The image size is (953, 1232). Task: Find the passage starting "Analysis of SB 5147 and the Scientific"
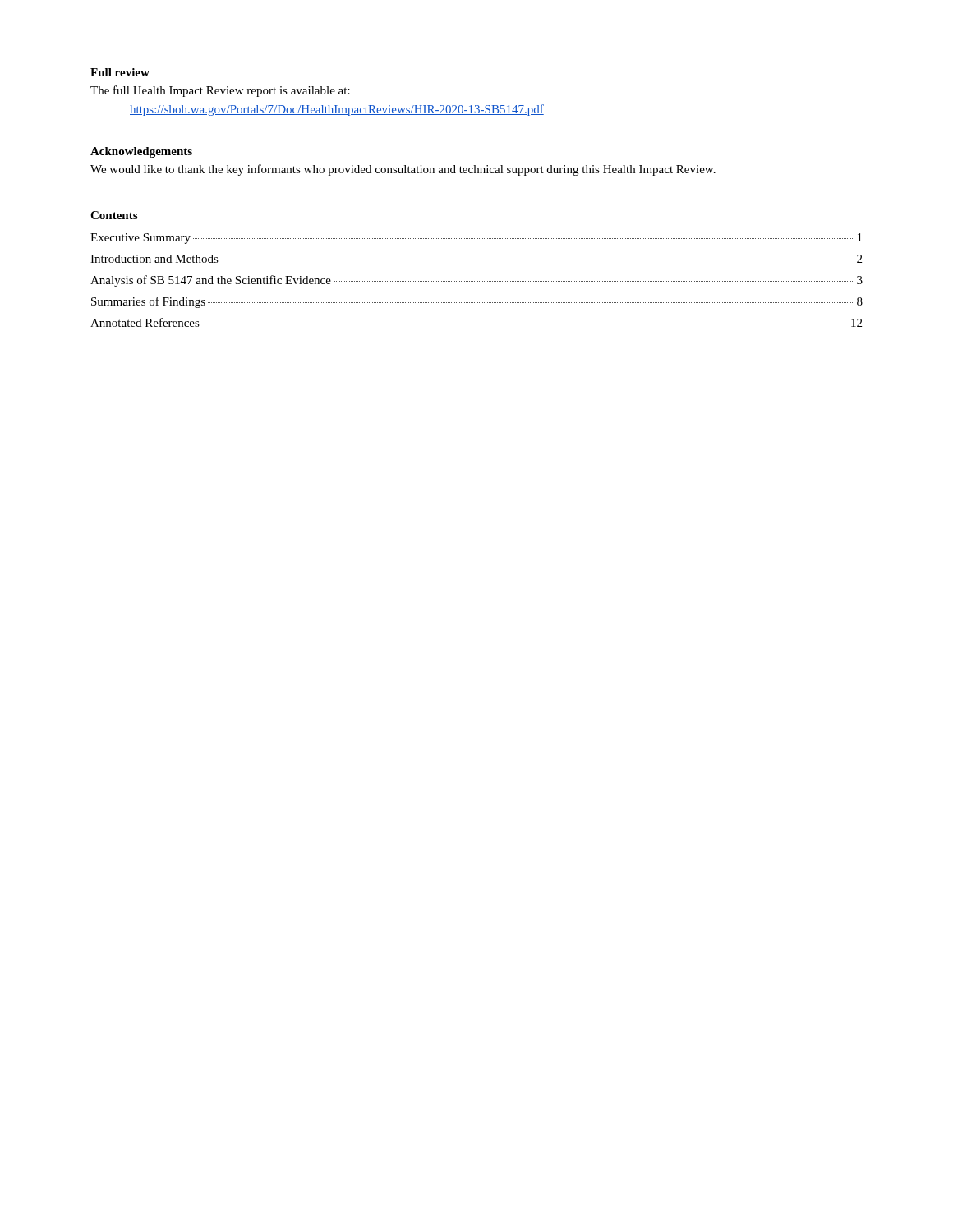476,280
